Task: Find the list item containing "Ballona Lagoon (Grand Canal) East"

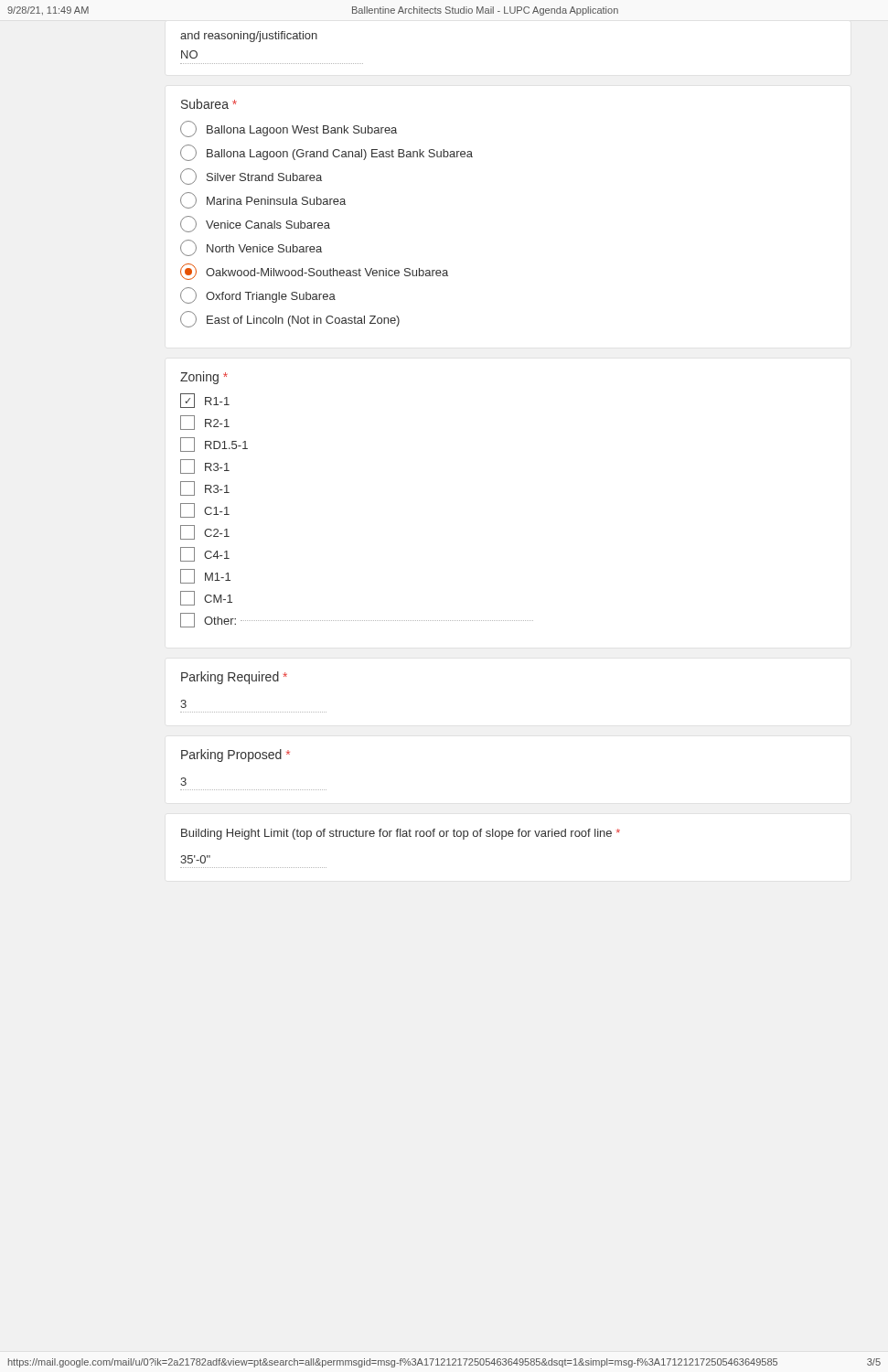Action: pos(326,153)
